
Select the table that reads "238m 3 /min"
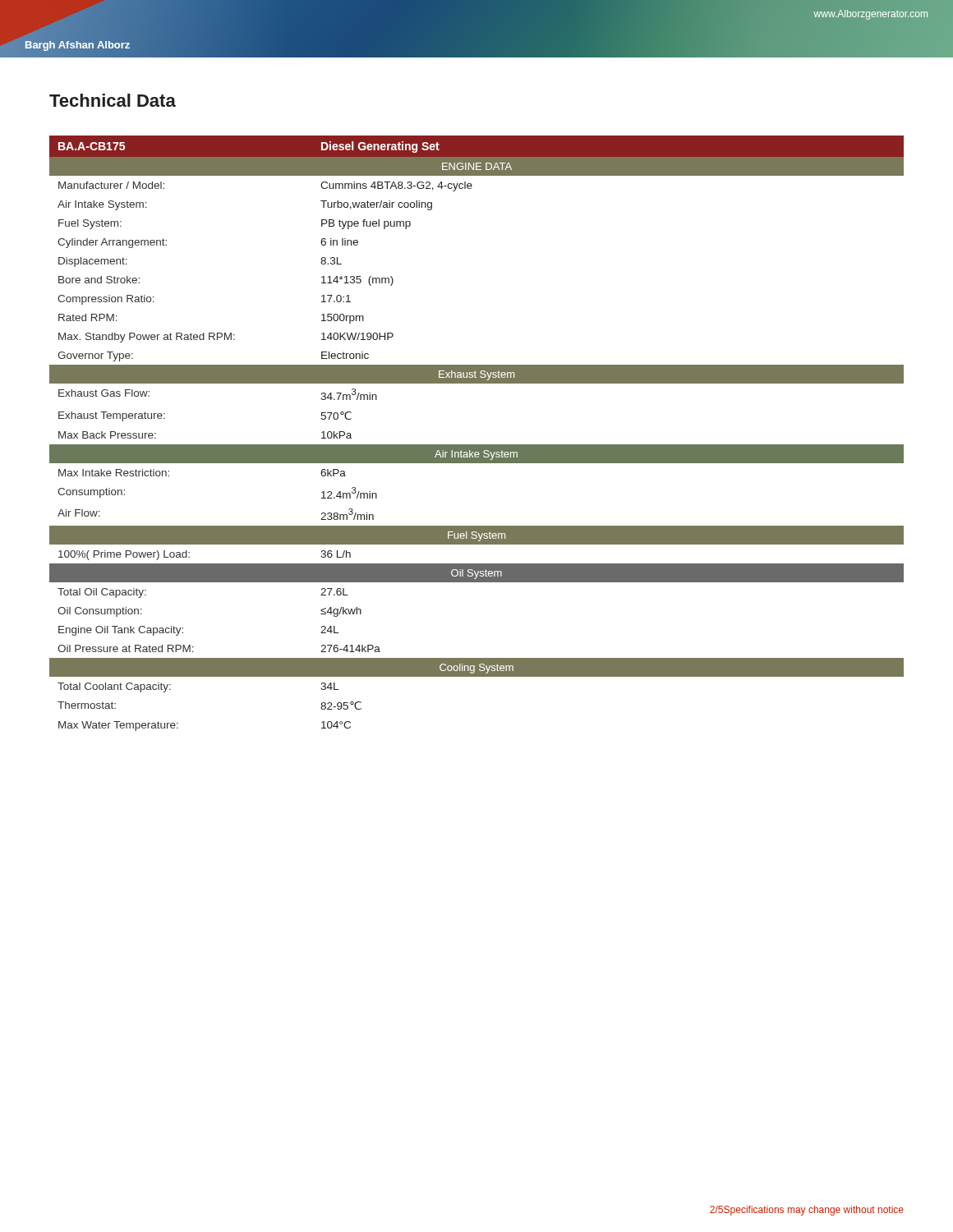(476, 435)
